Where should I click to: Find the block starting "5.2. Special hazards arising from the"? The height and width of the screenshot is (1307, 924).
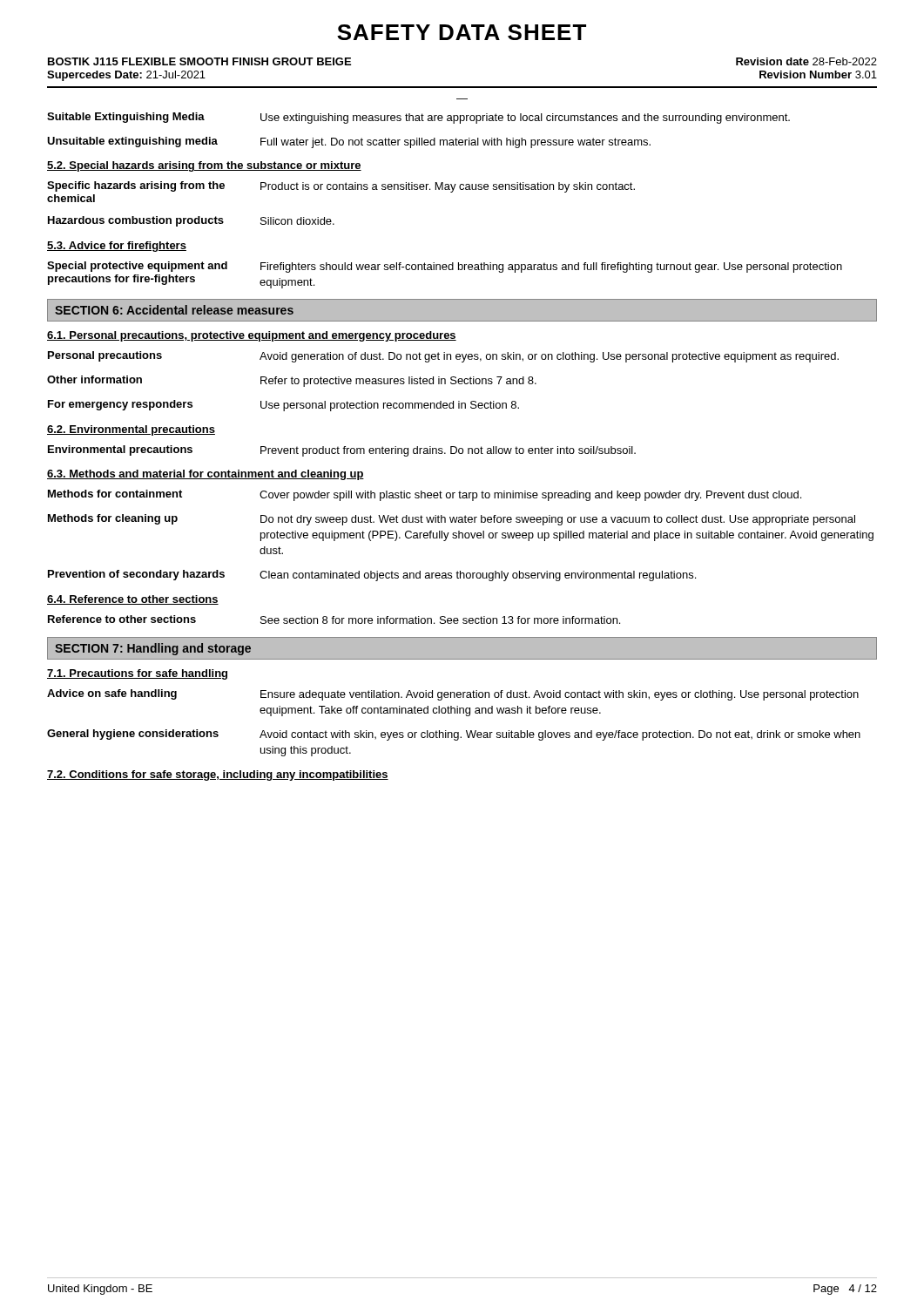coord(204,166)
